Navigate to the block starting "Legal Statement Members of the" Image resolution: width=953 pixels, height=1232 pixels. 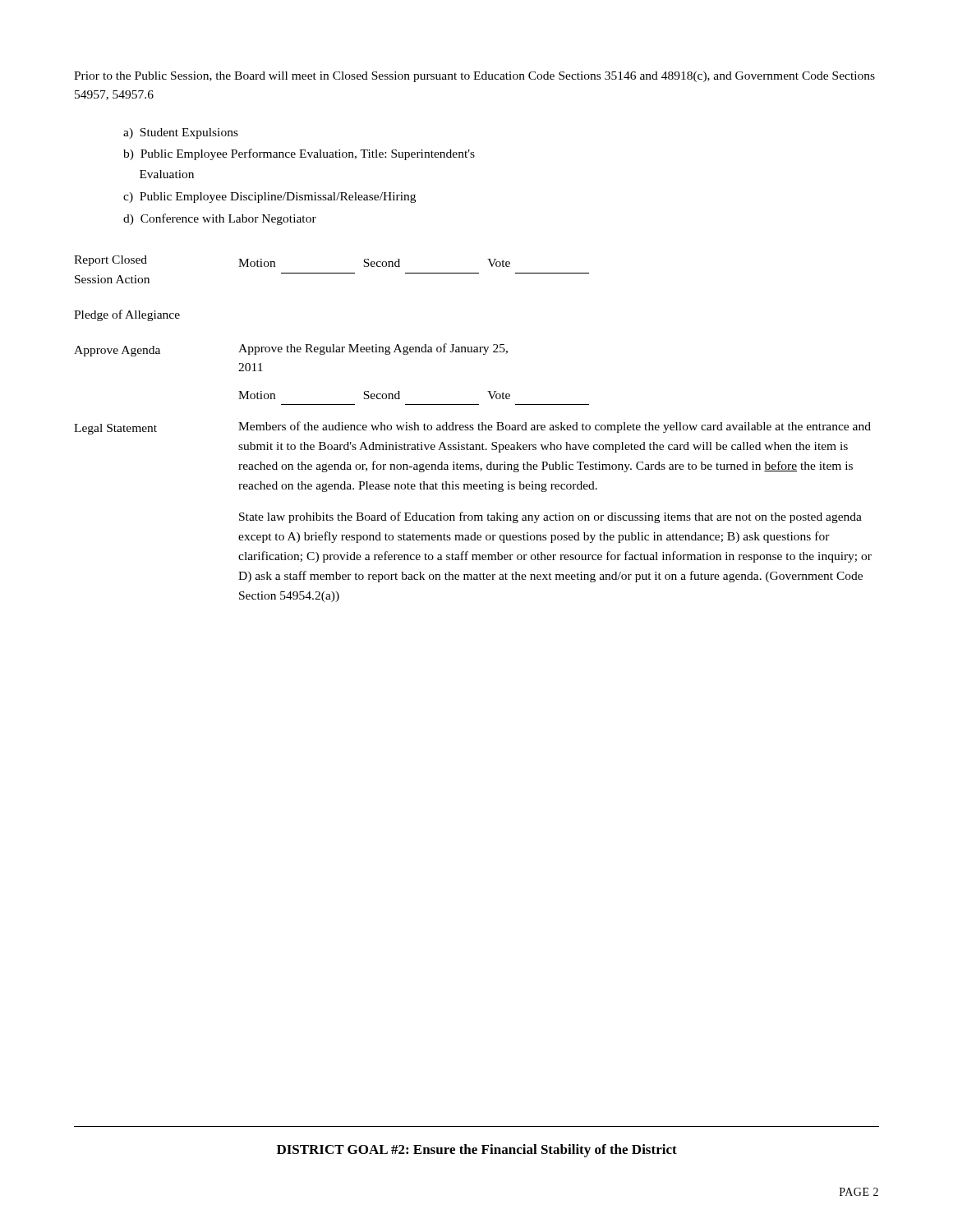(476, 511)
